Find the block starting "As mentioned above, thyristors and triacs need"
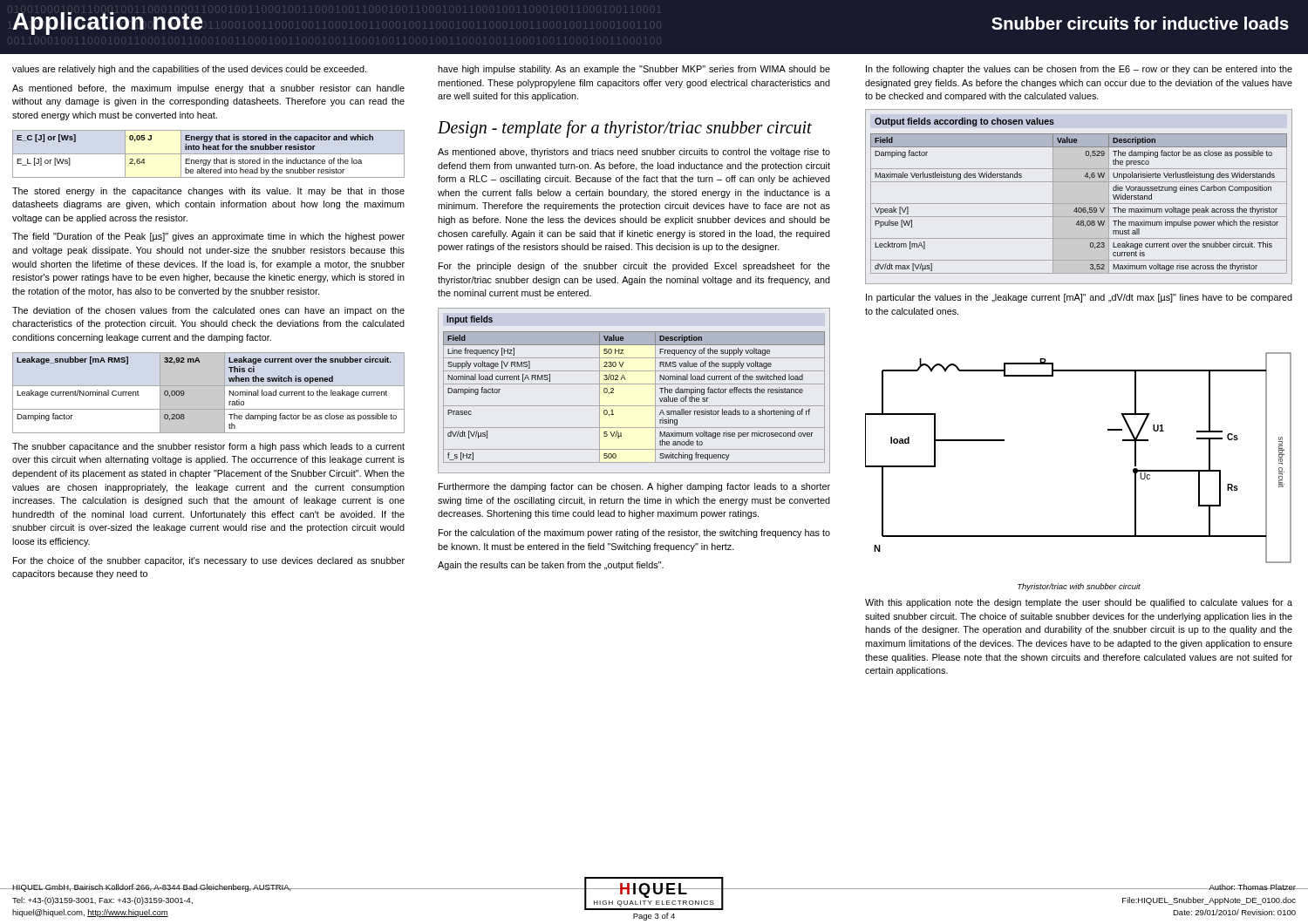The width and height of the screenshot is (1308, 924). [x=634, y=223]
